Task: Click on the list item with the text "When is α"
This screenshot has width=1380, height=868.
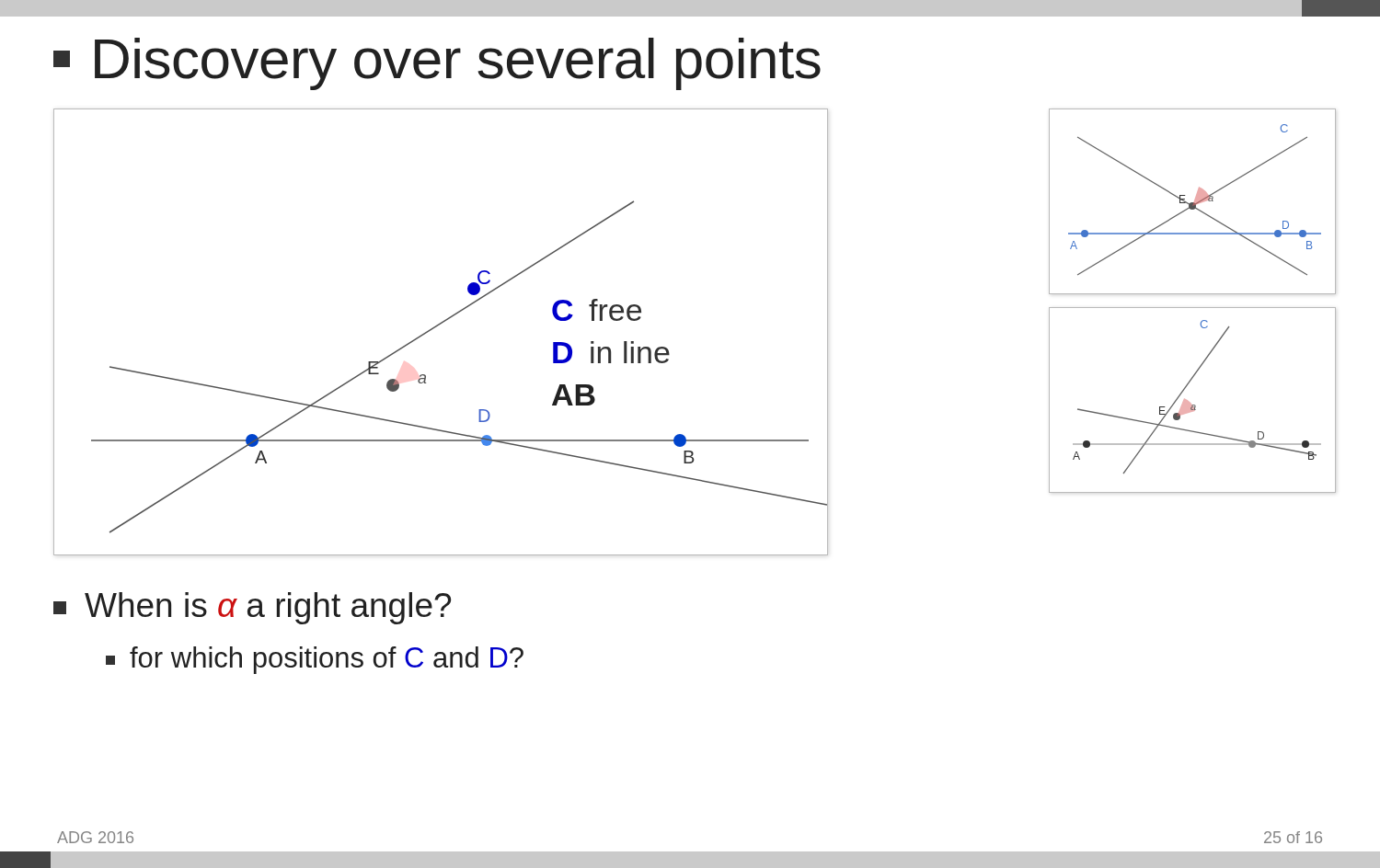Action: pyautogui.click(x=253, y=606)
